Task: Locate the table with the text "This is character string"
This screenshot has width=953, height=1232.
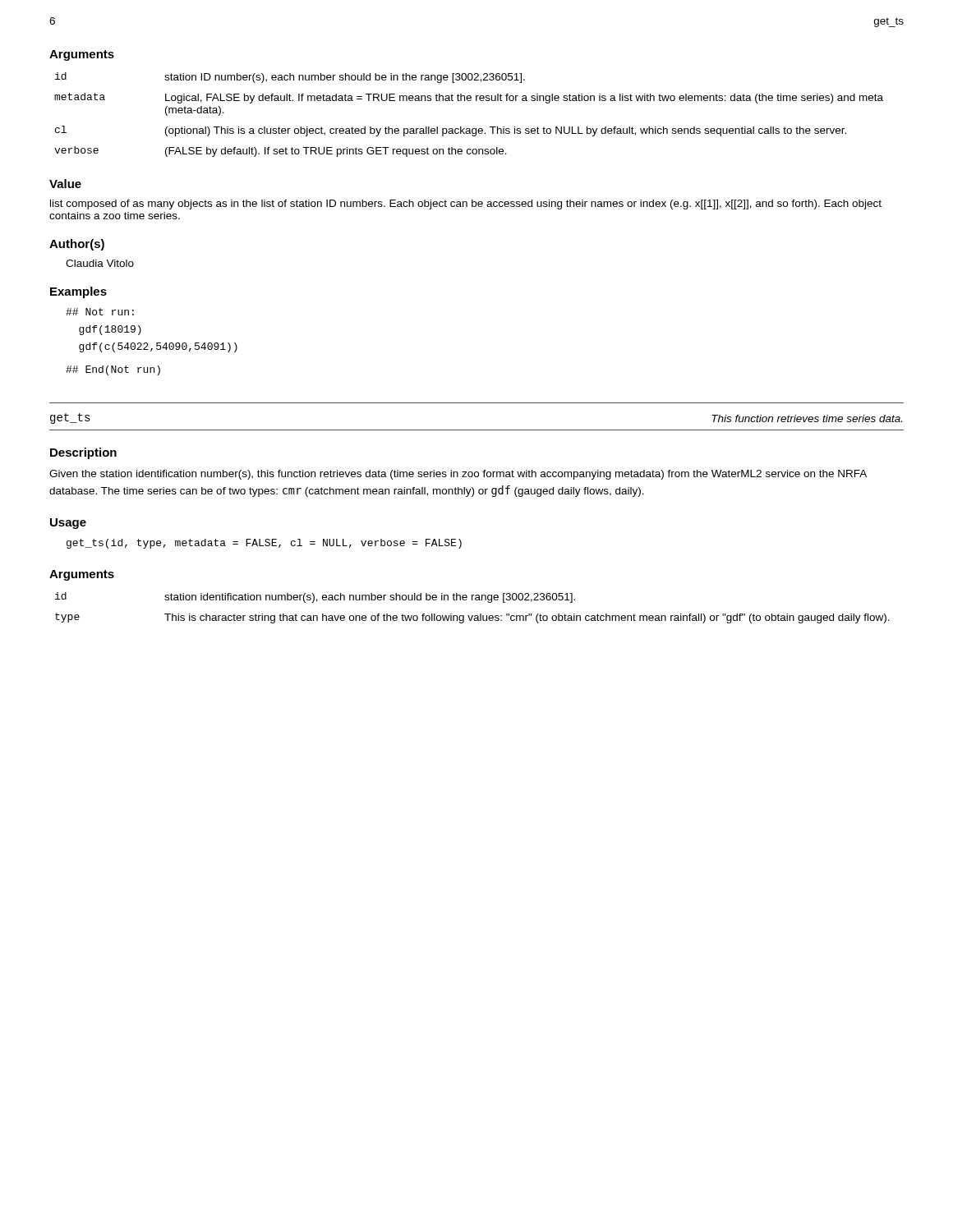Action: [x=476, y=608]
